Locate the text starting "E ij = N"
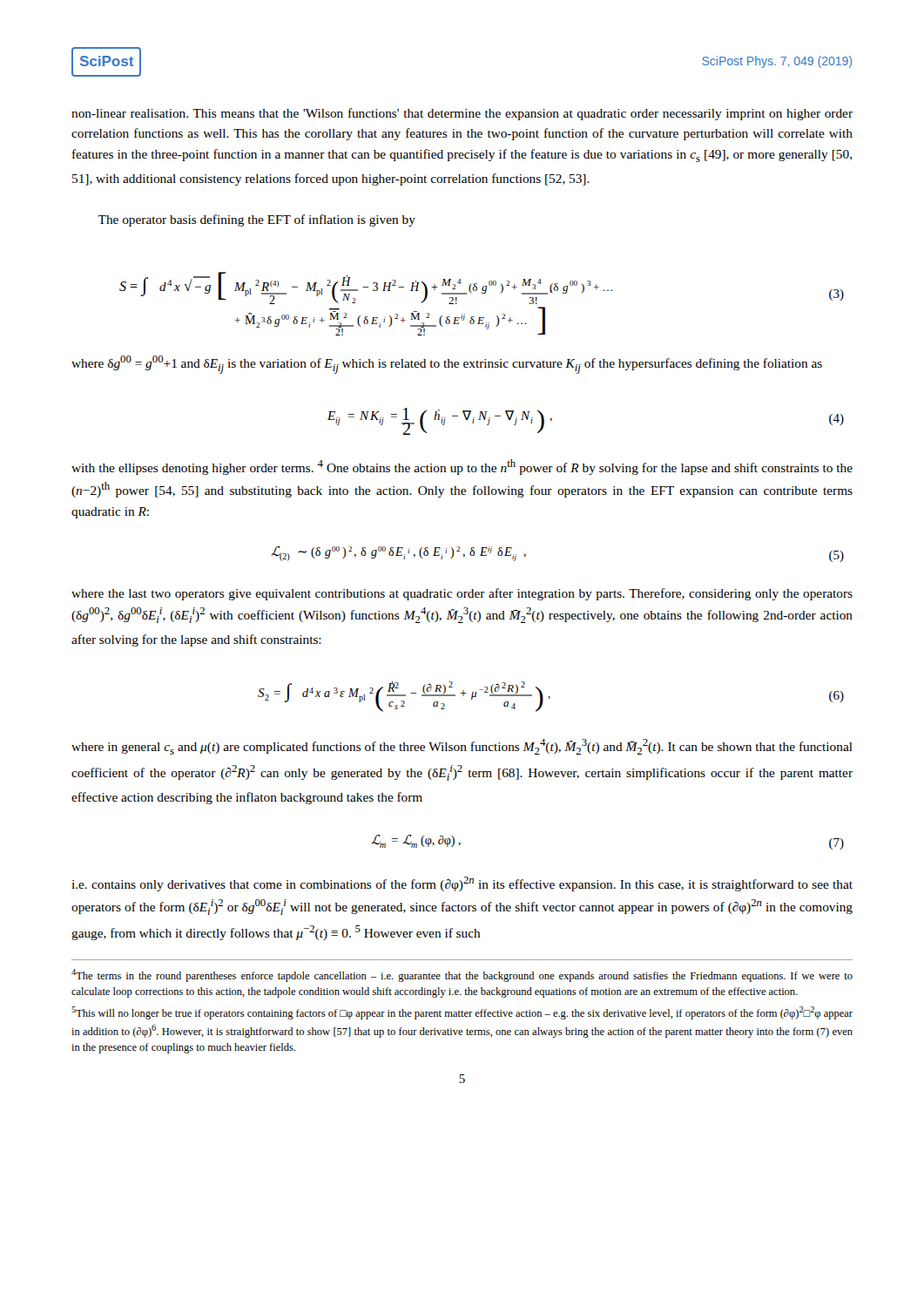 click(x=562, y=416)
